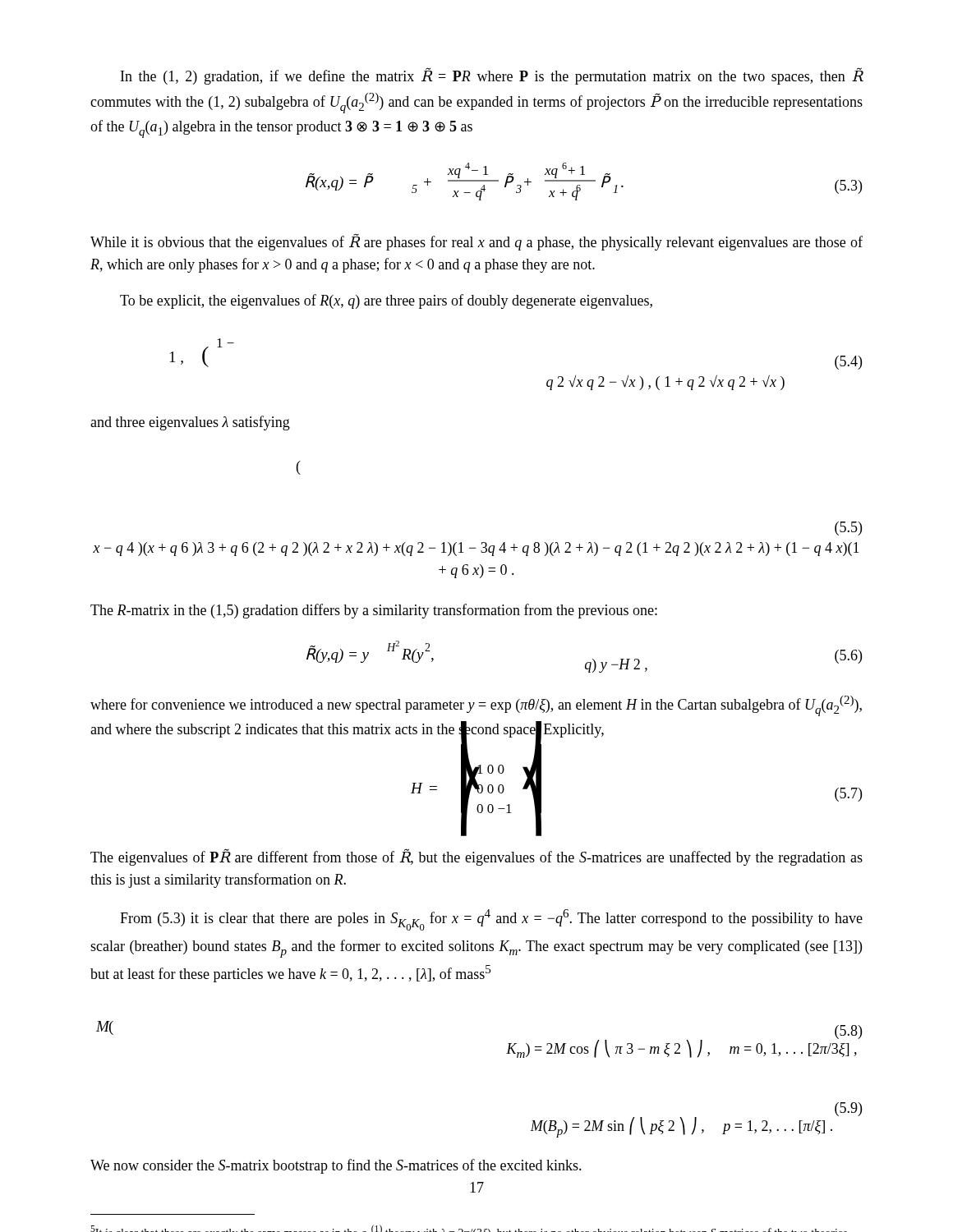Find the passage starting "R̃(y,q) = y H"

(337, 657)
